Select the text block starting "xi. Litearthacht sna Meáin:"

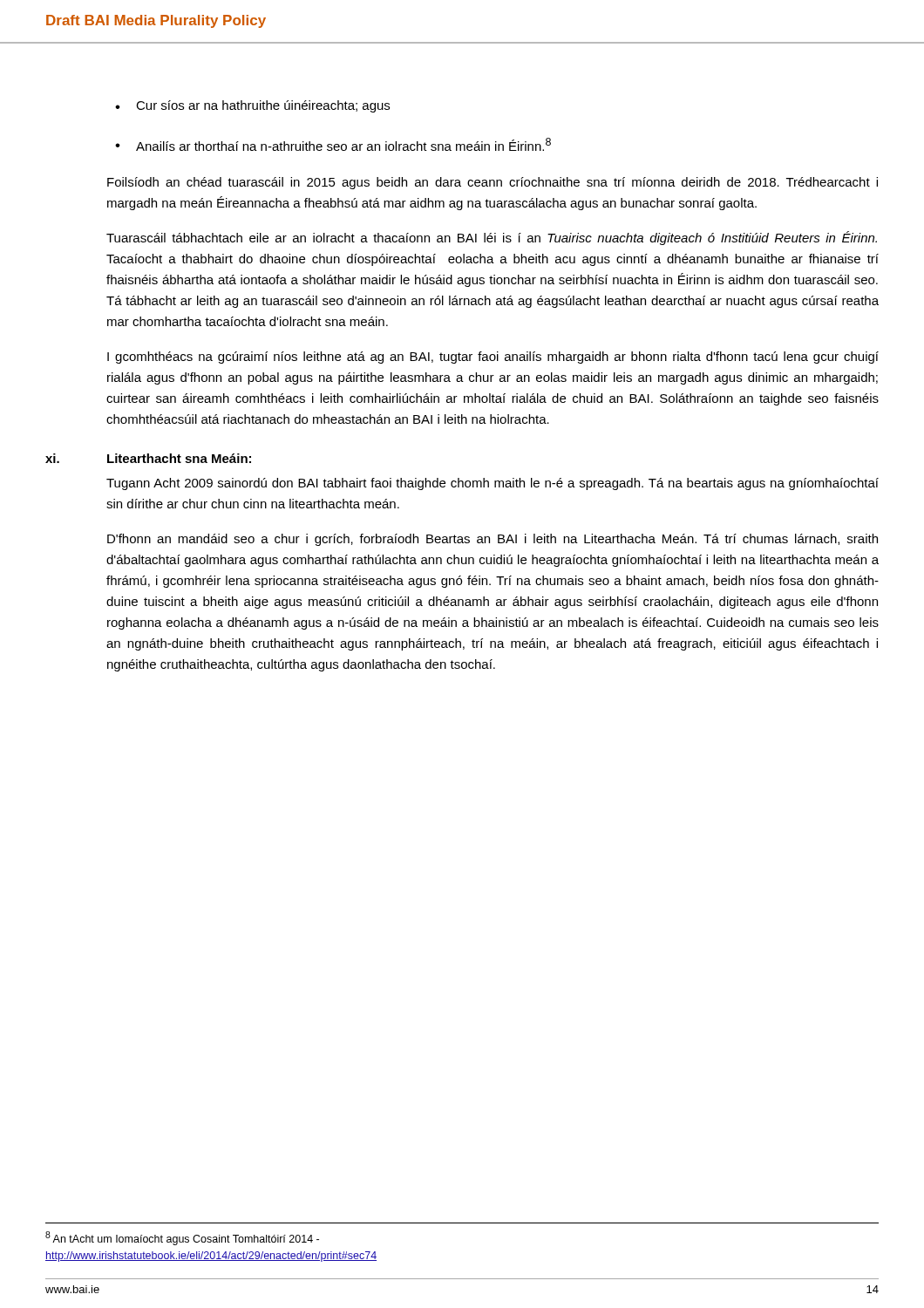point(149,458)
